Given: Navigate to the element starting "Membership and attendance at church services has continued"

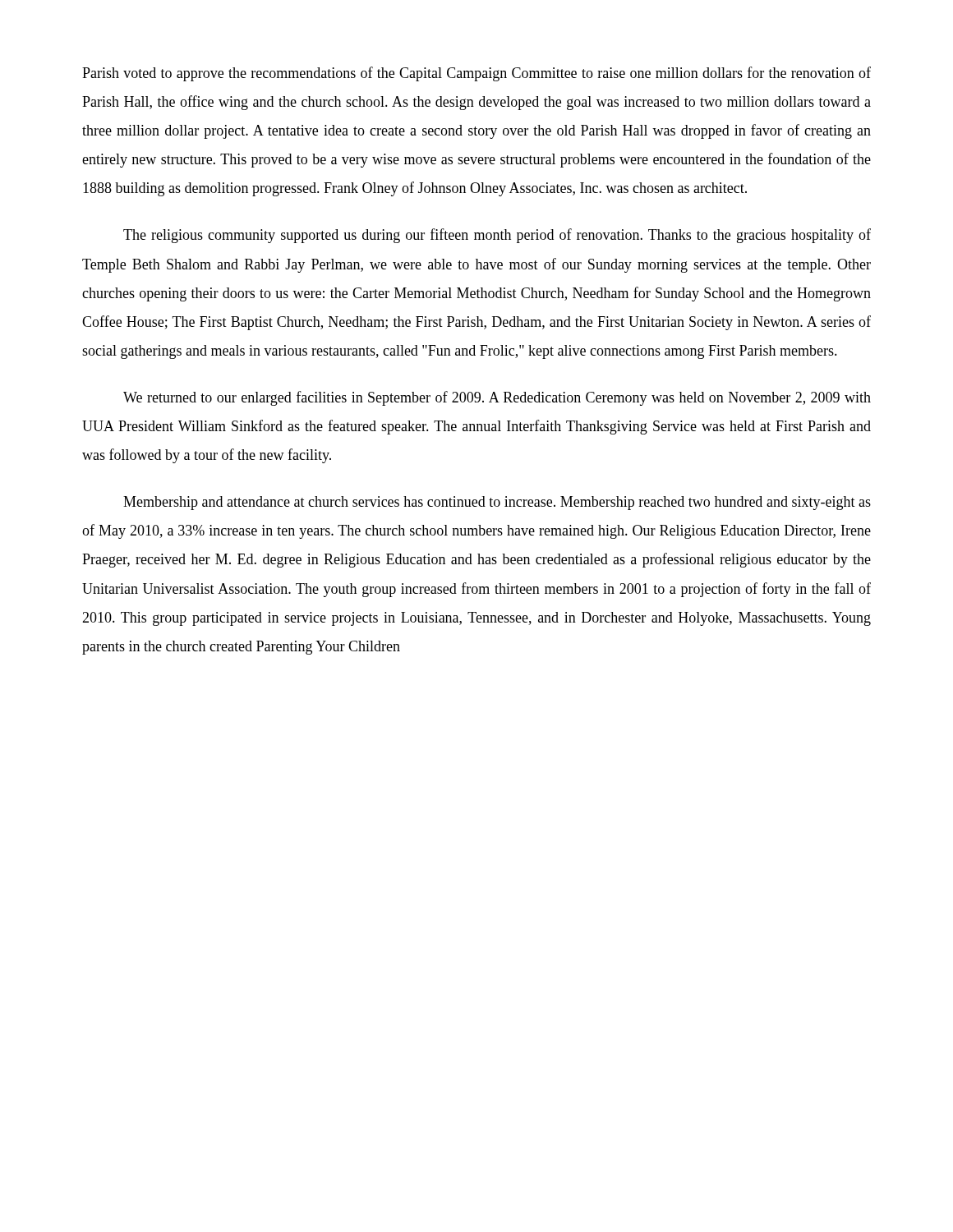Looking at the screenshot, I should [x=476, y=574].
